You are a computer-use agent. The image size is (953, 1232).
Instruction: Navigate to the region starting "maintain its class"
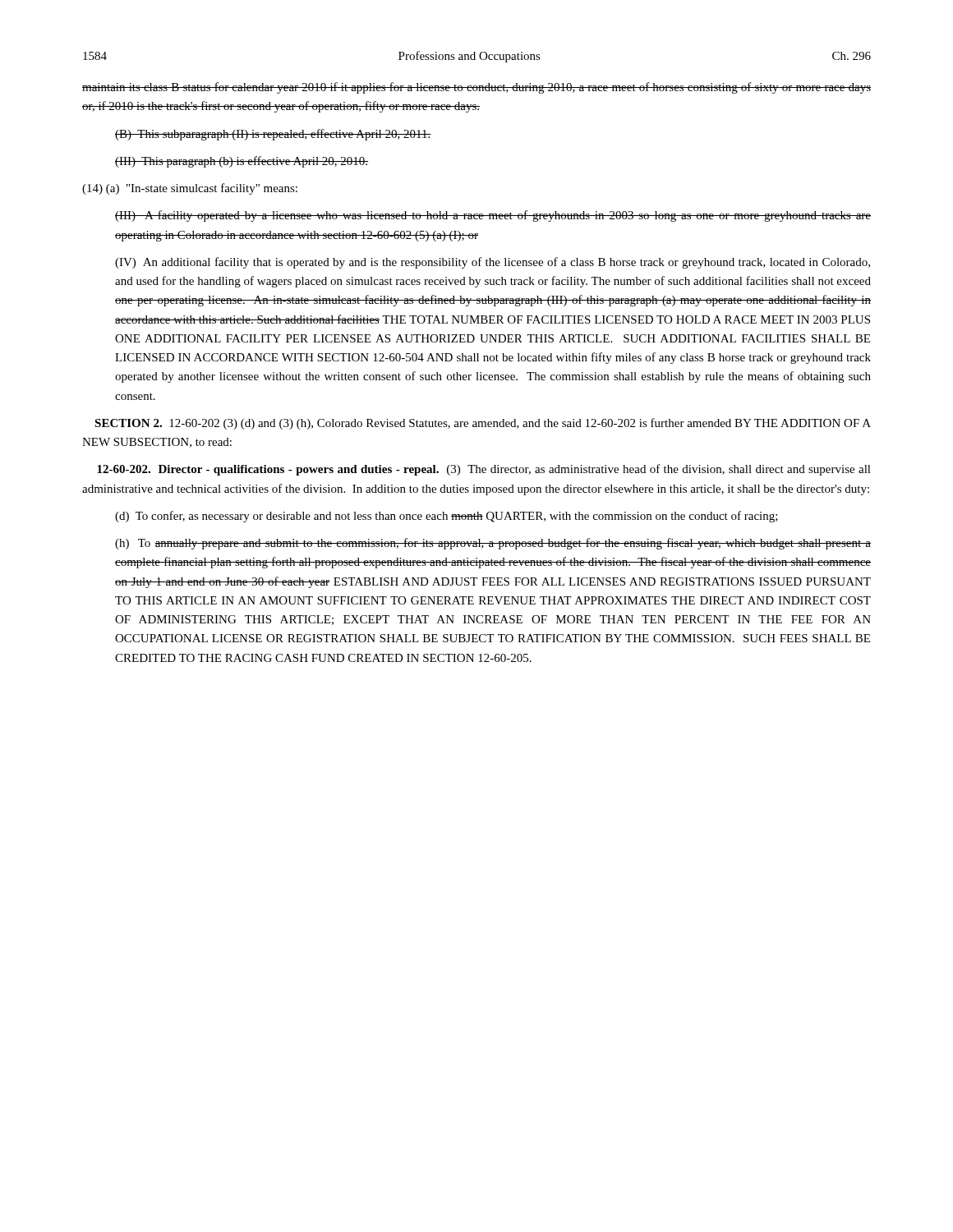tap(476, 97)
